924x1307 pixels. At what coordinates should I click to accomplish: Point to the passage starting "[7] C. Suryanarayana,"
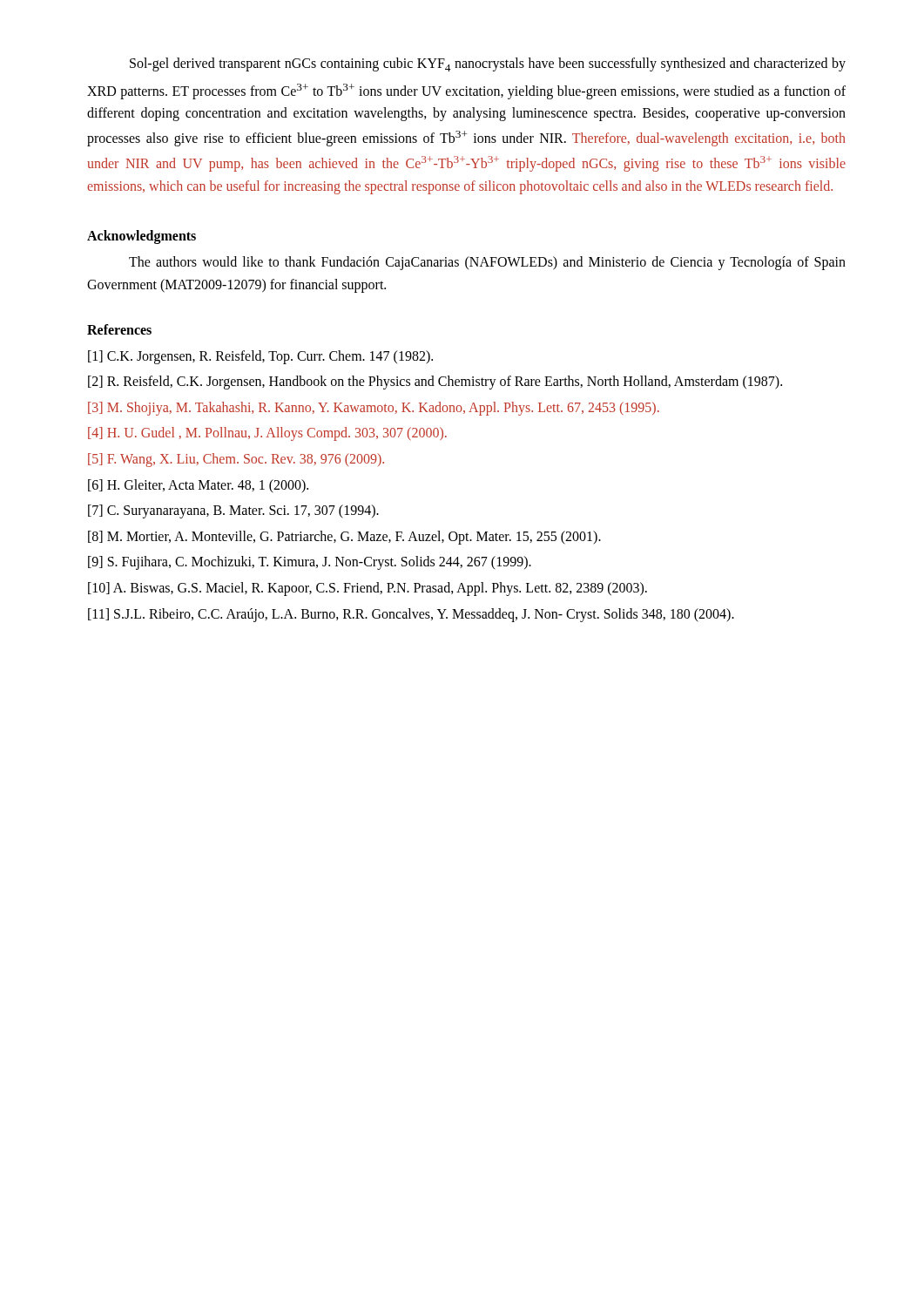click(233, 510)
